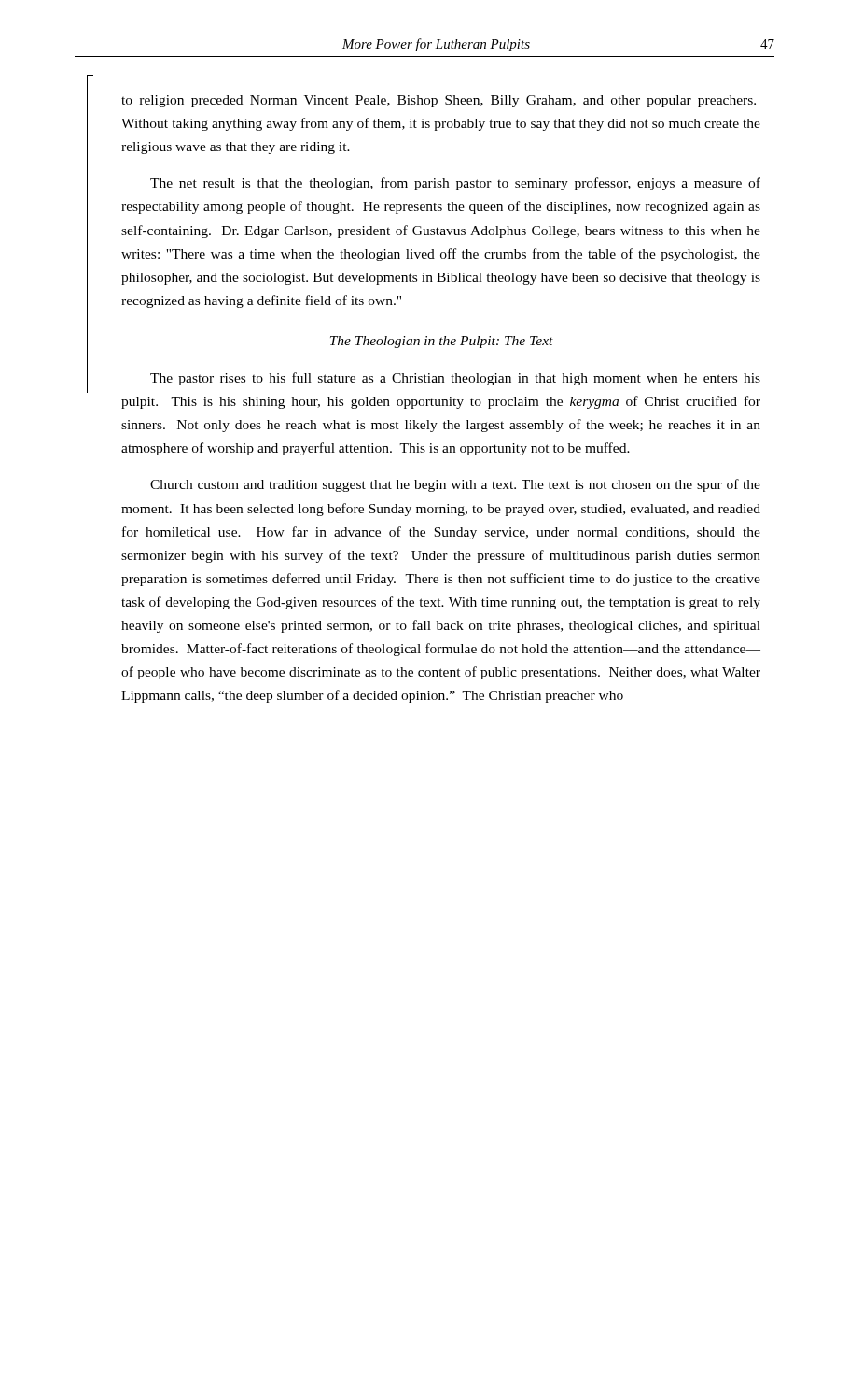
Task: Click the passage that begins "The pastor rises to his full stature as"
Action: (x=441, y=413)
